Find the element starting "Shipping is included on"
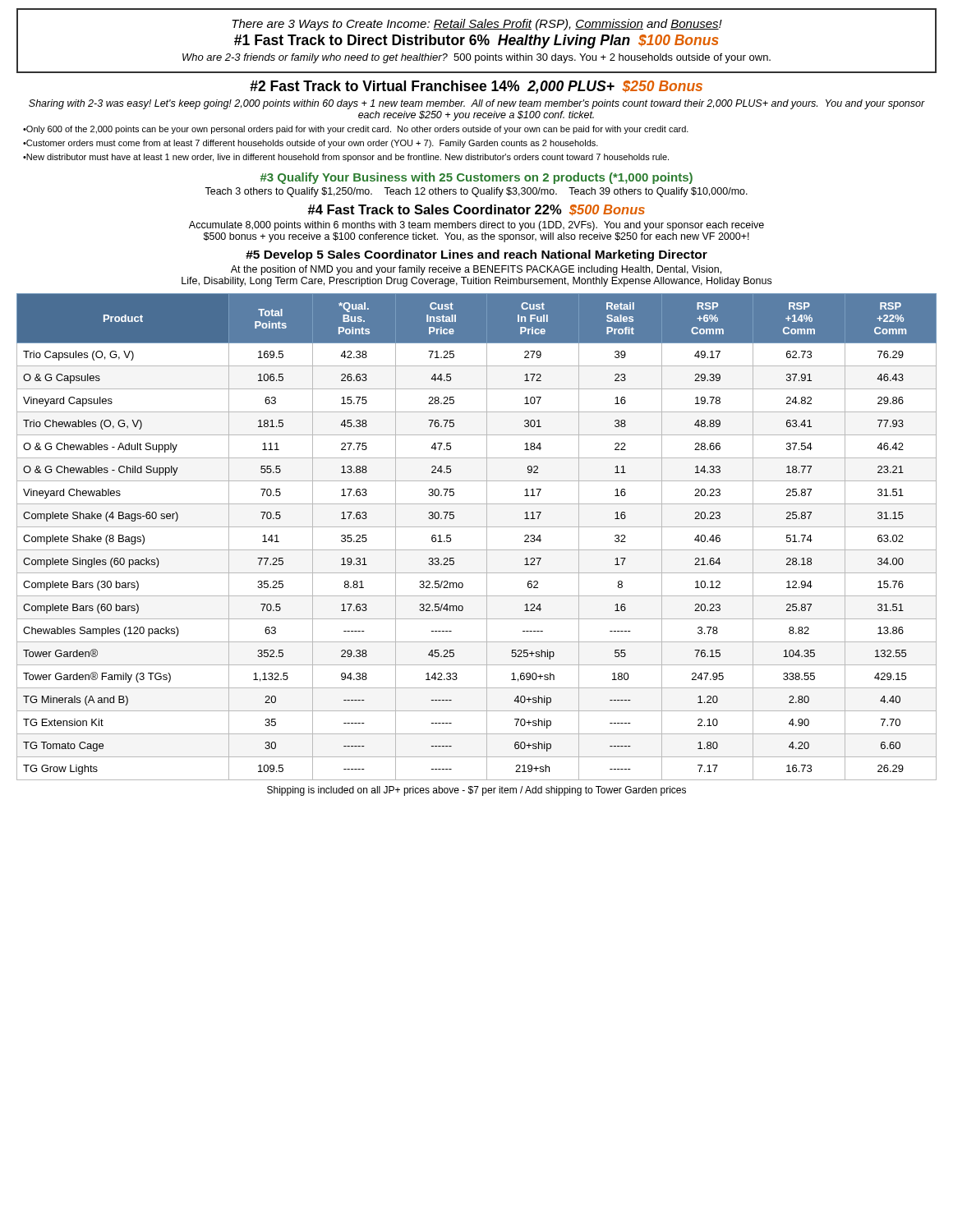 pos(476,790)
